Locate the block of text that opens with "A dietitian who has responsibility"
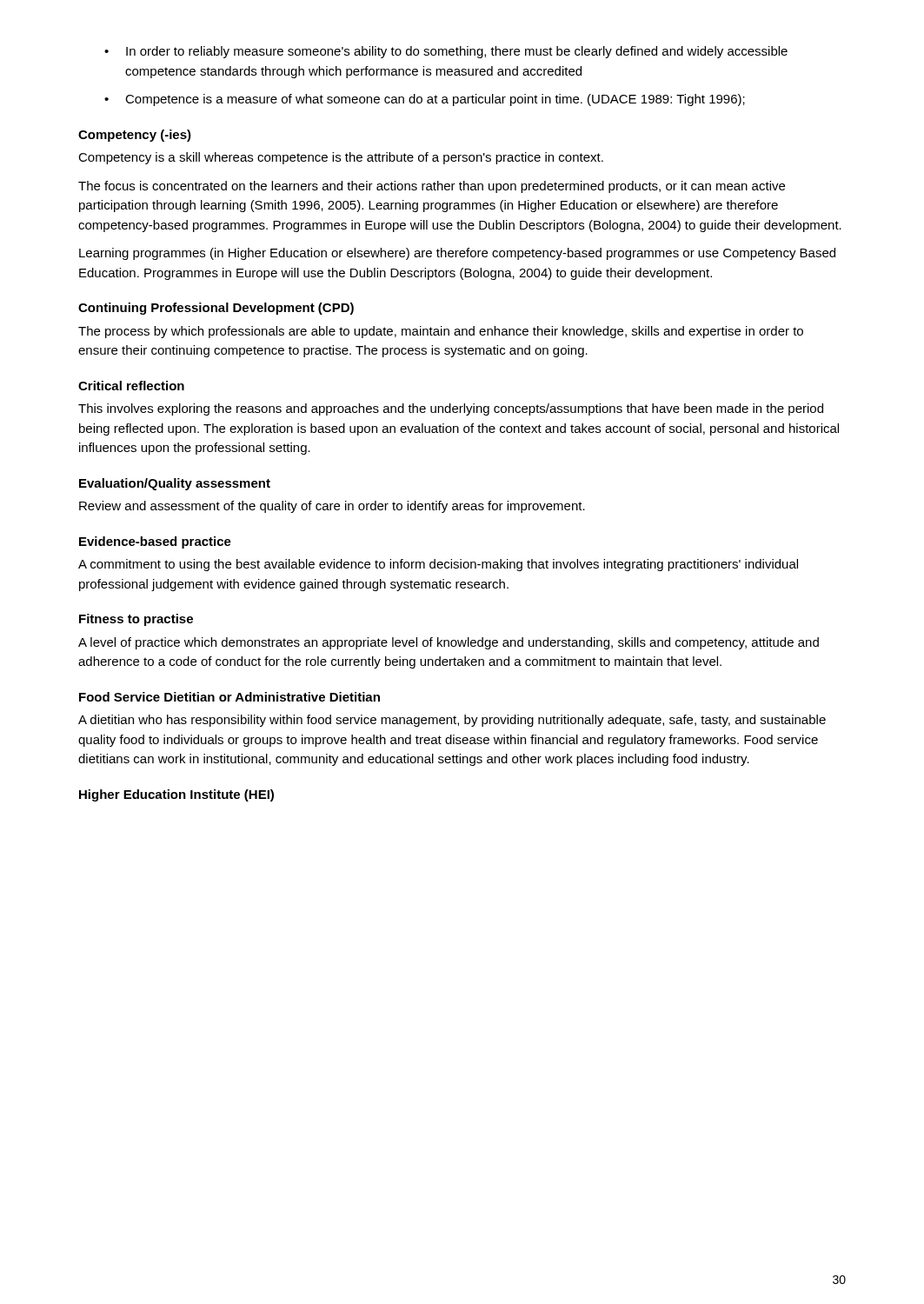Viewport: 924px width, 1304px height. point(452,739)
